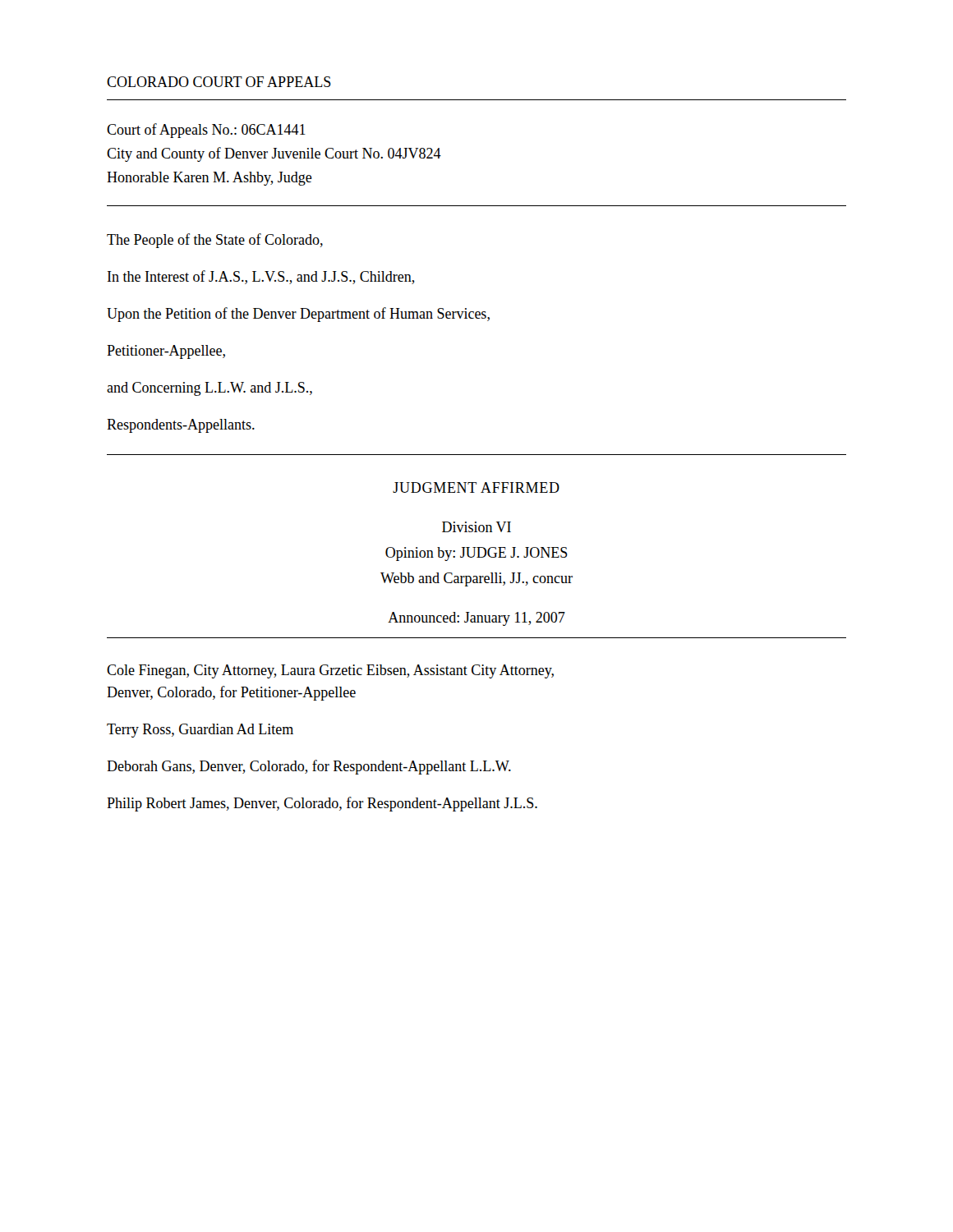Find the passage starting "Upon the Petition"
The height and width of the screenshot is (1232, 953).
click(x=299, y=314)
